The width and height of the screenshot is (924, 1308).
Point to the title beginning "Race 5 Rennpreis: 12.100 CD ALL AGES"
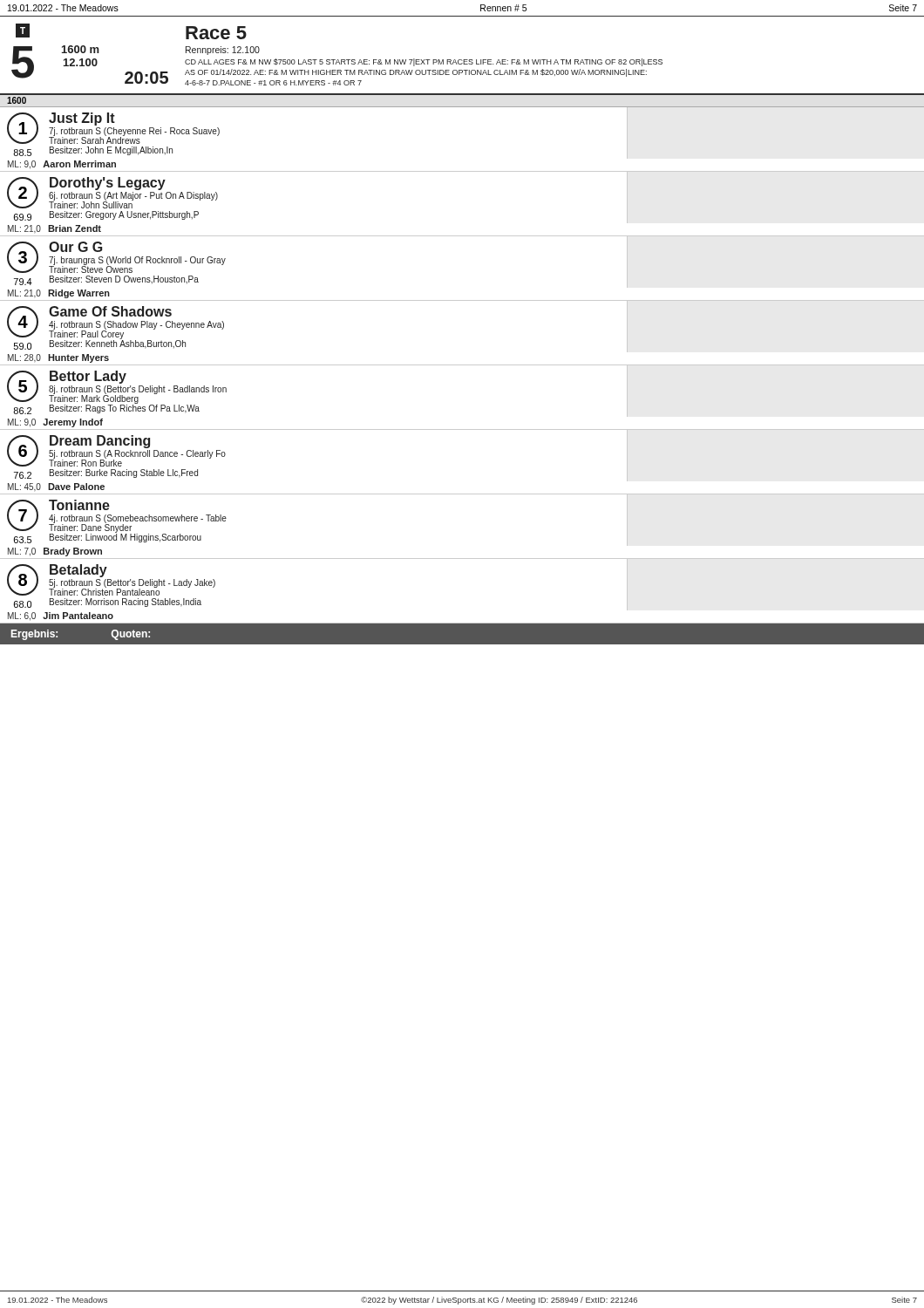coord(551,55)
